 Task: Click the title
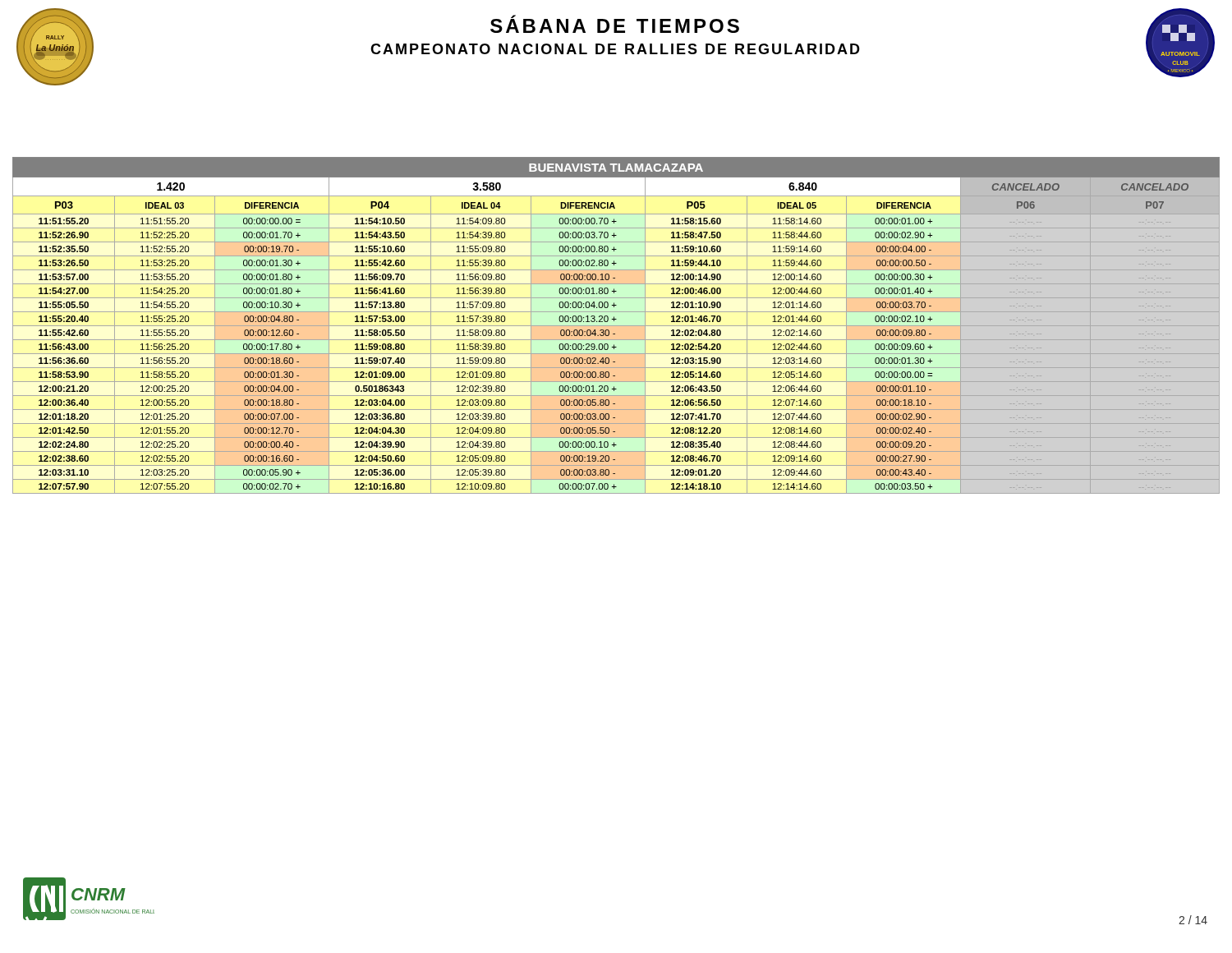coord(616,37)
